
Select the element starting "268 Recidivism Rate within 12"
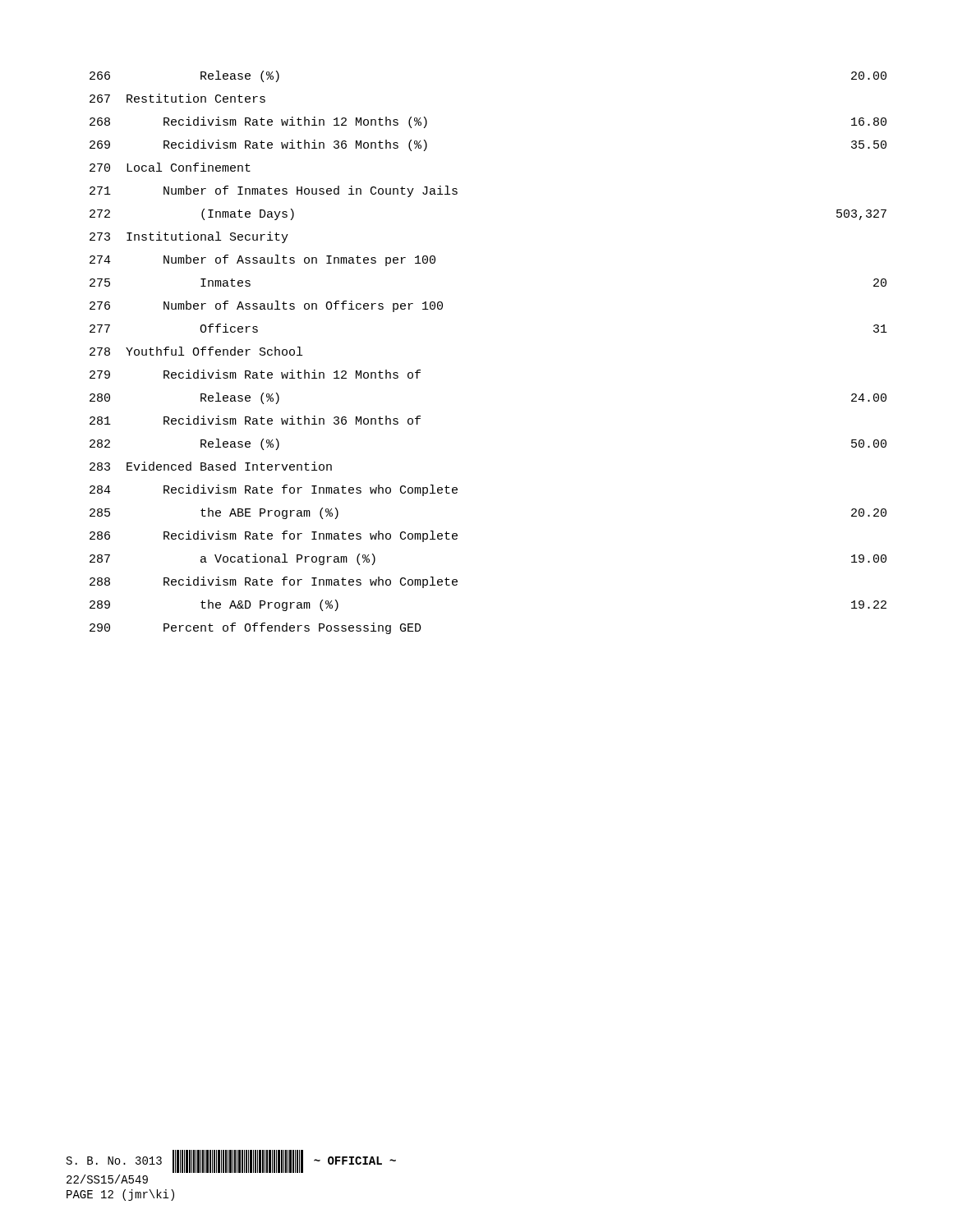(x=99, y=121)
